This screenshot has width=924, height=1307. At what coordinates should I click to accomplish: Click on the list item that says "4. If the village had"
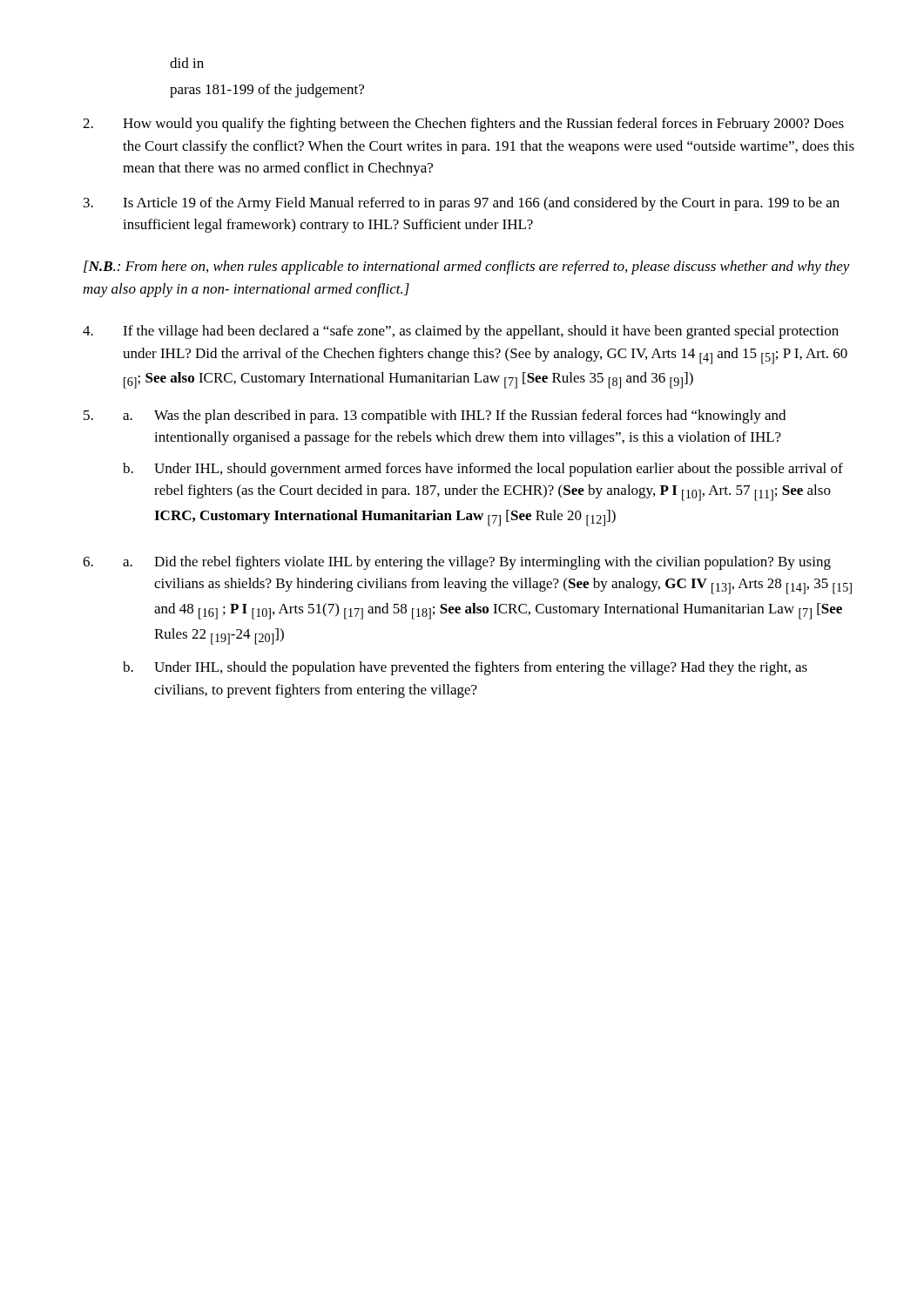(x=471, y=356)
